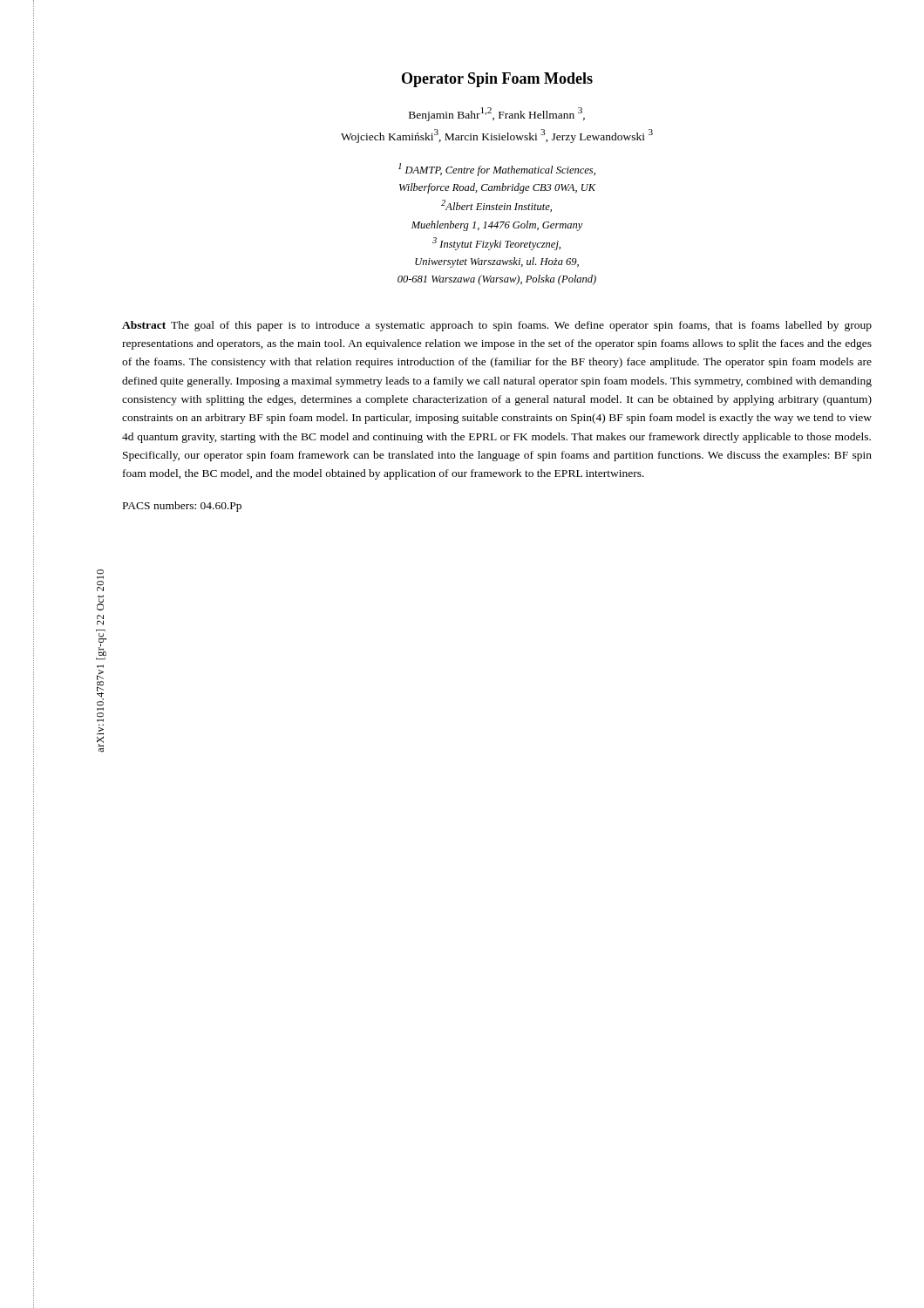Find the text block starting "1 DAMTP, Centre for Mathematical"
The height and width of the screenshot is (1308, 924).
coord(497,223)
